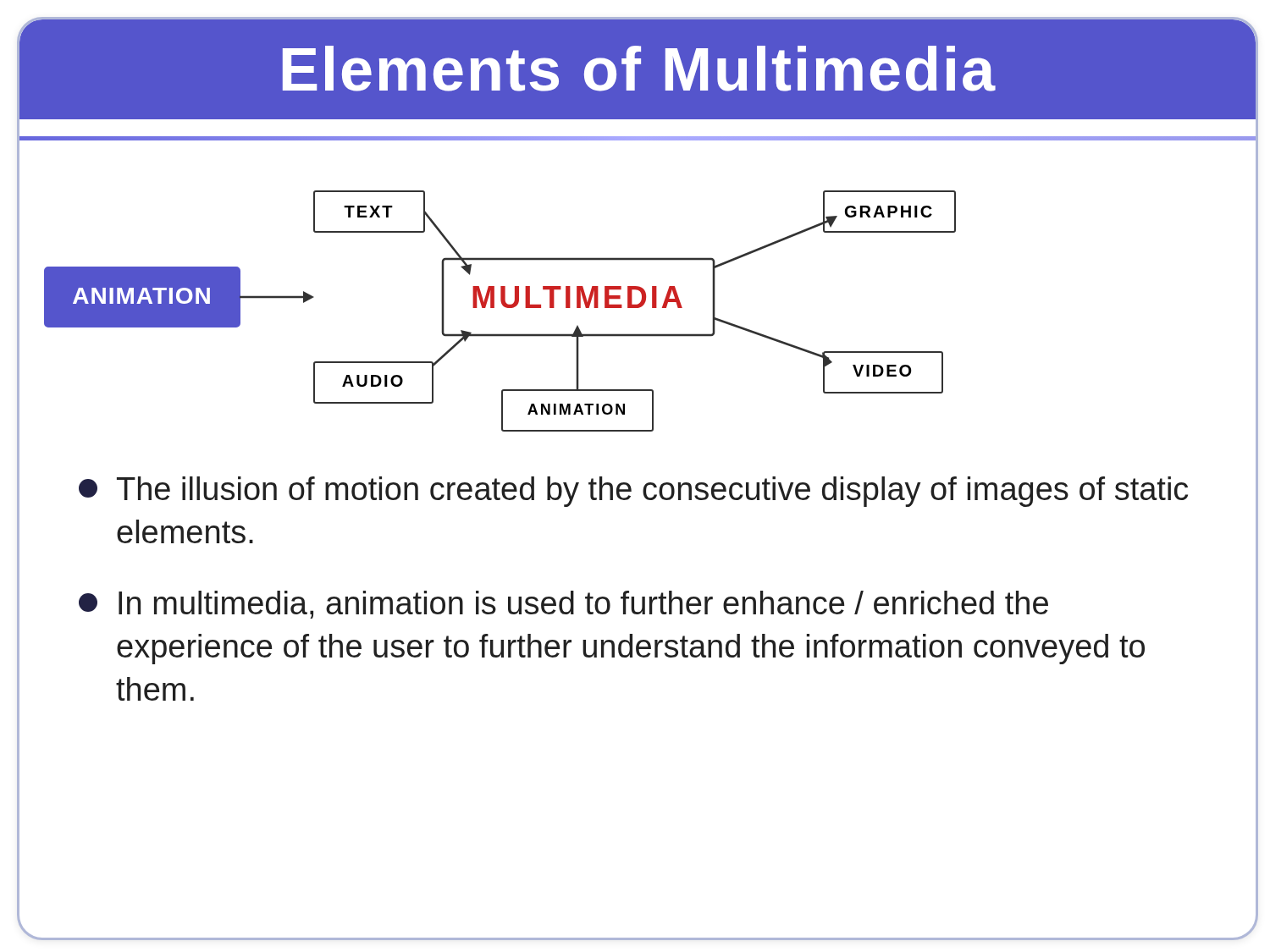The image size is (1270, 952).
Task: Locate the block of text that opens with "The illusion of motion created"
Action: [x=642, y=511]
